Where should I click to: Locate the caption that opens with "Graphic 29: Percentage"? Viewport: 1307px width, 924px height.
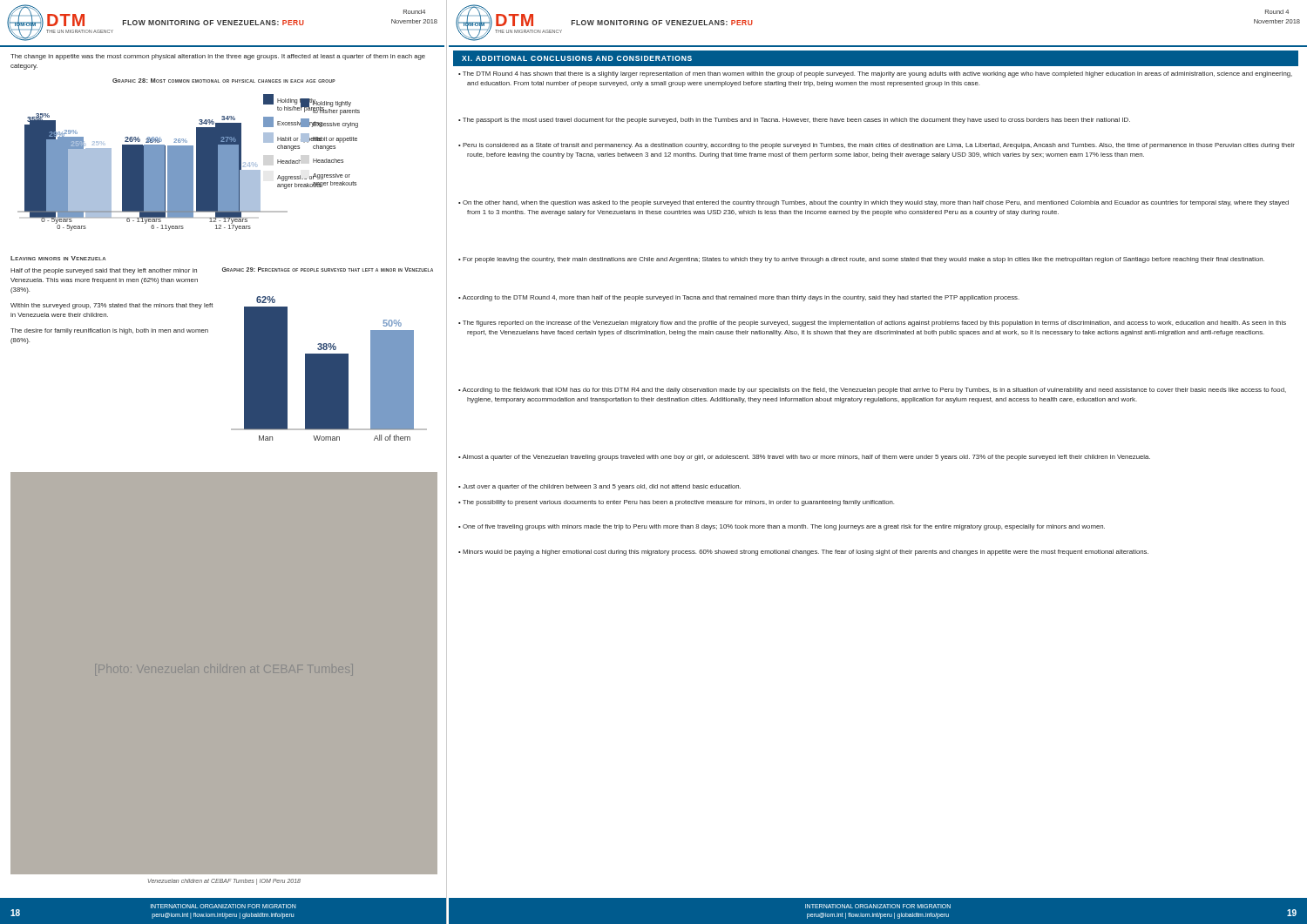(x=328, y=270)
